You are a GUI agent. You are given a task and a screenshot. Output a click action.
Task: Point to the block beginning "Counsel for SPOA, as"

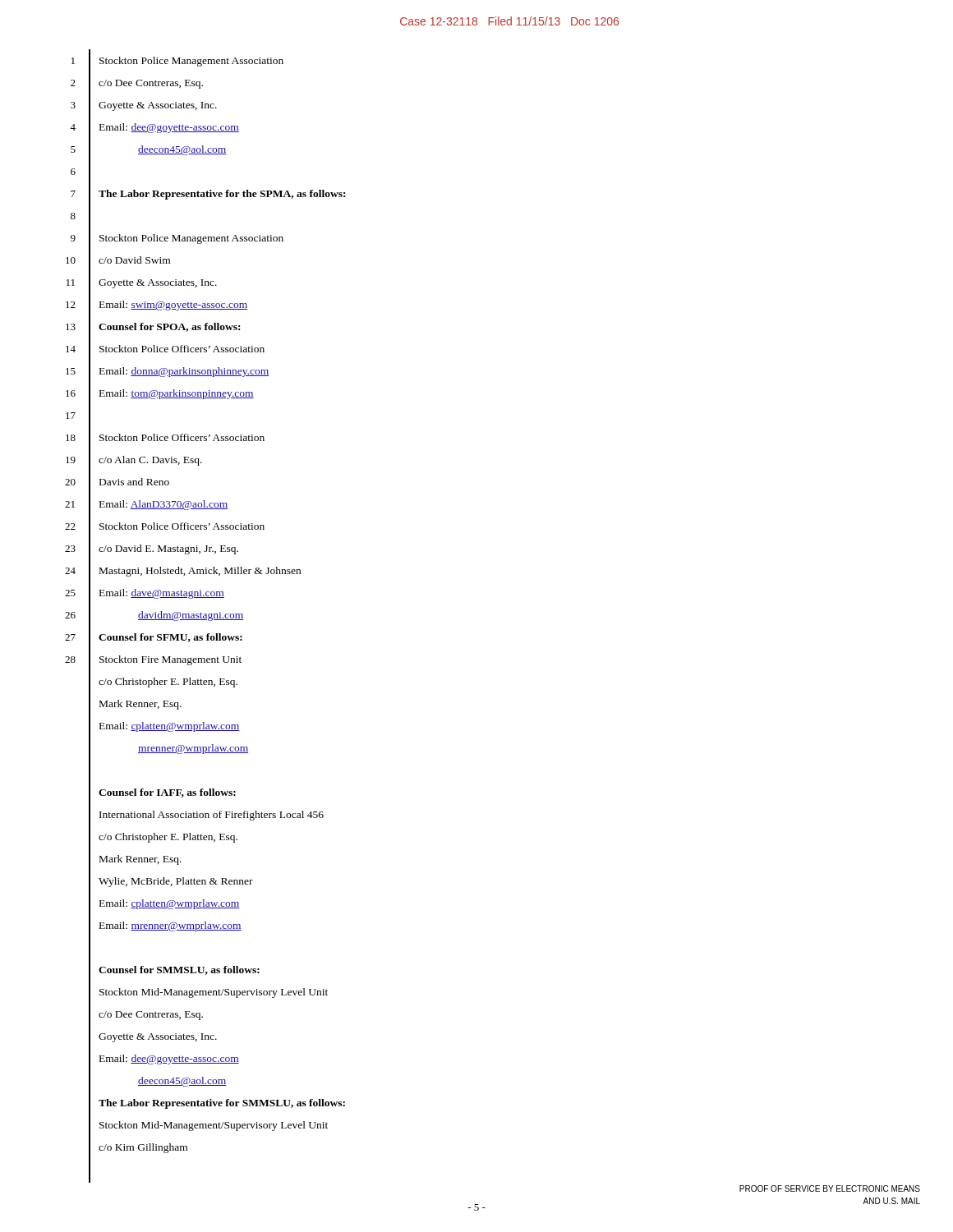[169, 327]
